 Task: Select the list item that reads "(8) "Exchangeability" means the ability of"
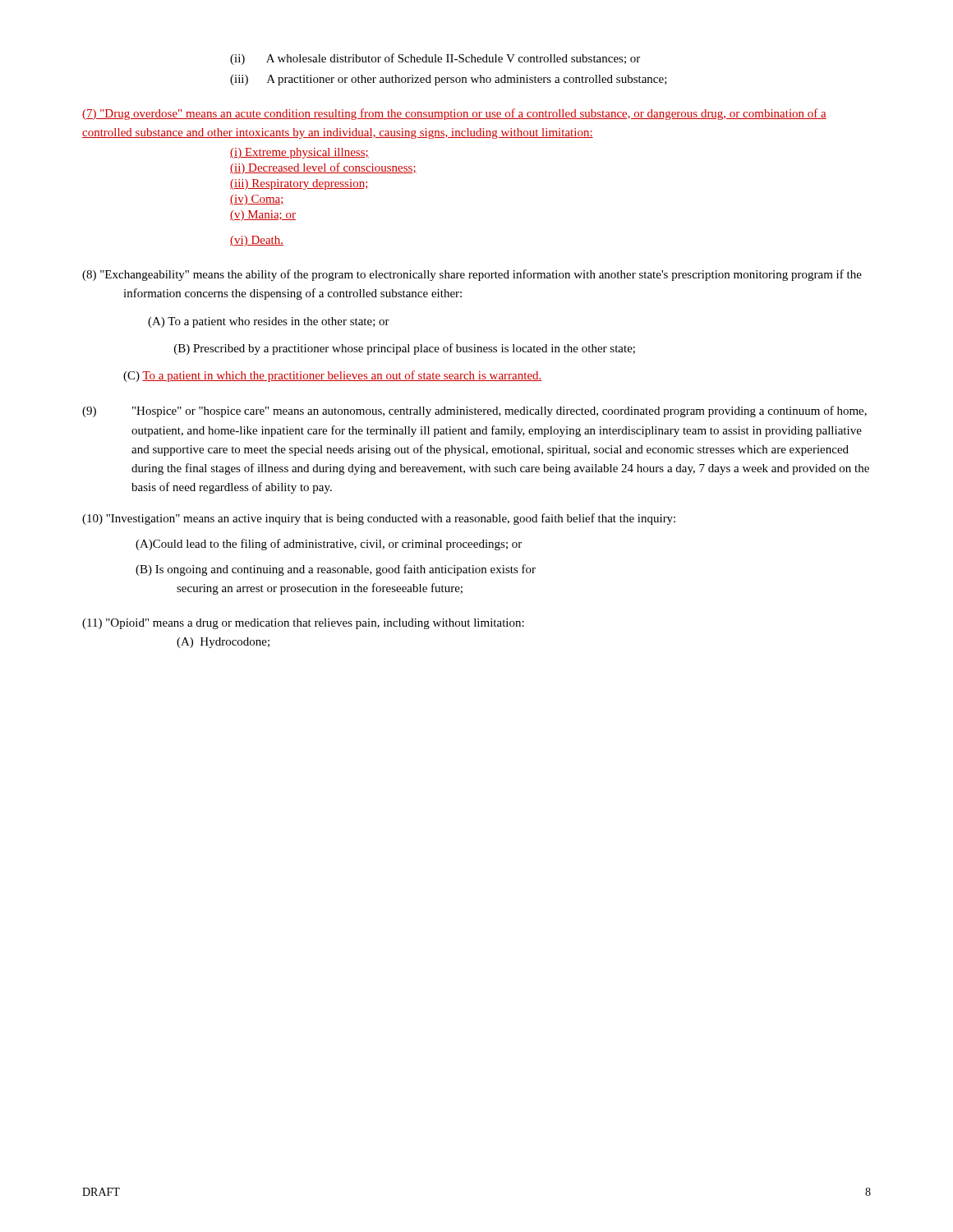pos(472,284)
